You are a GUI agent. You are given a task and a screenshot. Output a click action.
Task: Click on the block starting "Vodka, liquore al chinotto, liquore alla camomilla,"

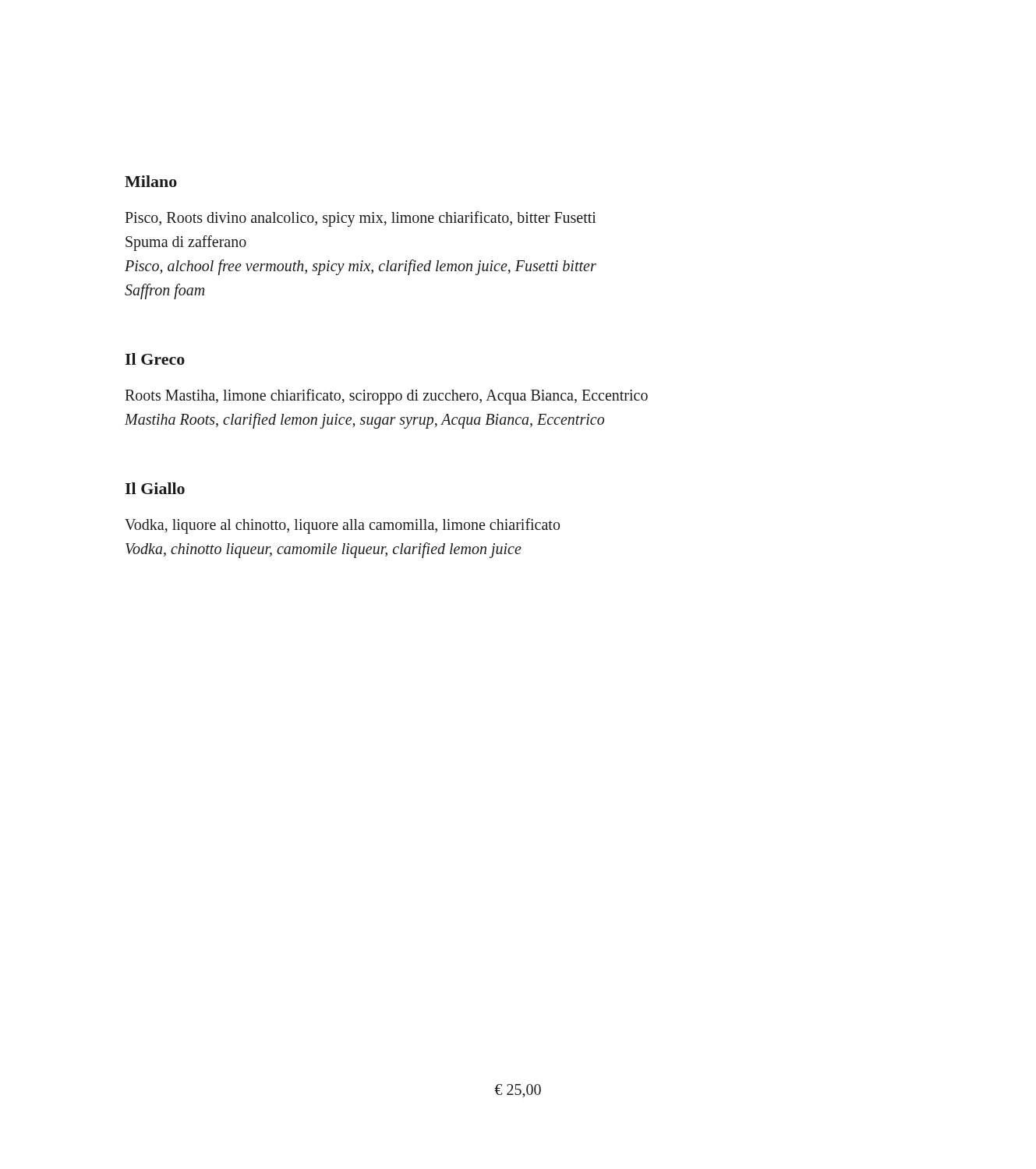click(x=343, y=537)
